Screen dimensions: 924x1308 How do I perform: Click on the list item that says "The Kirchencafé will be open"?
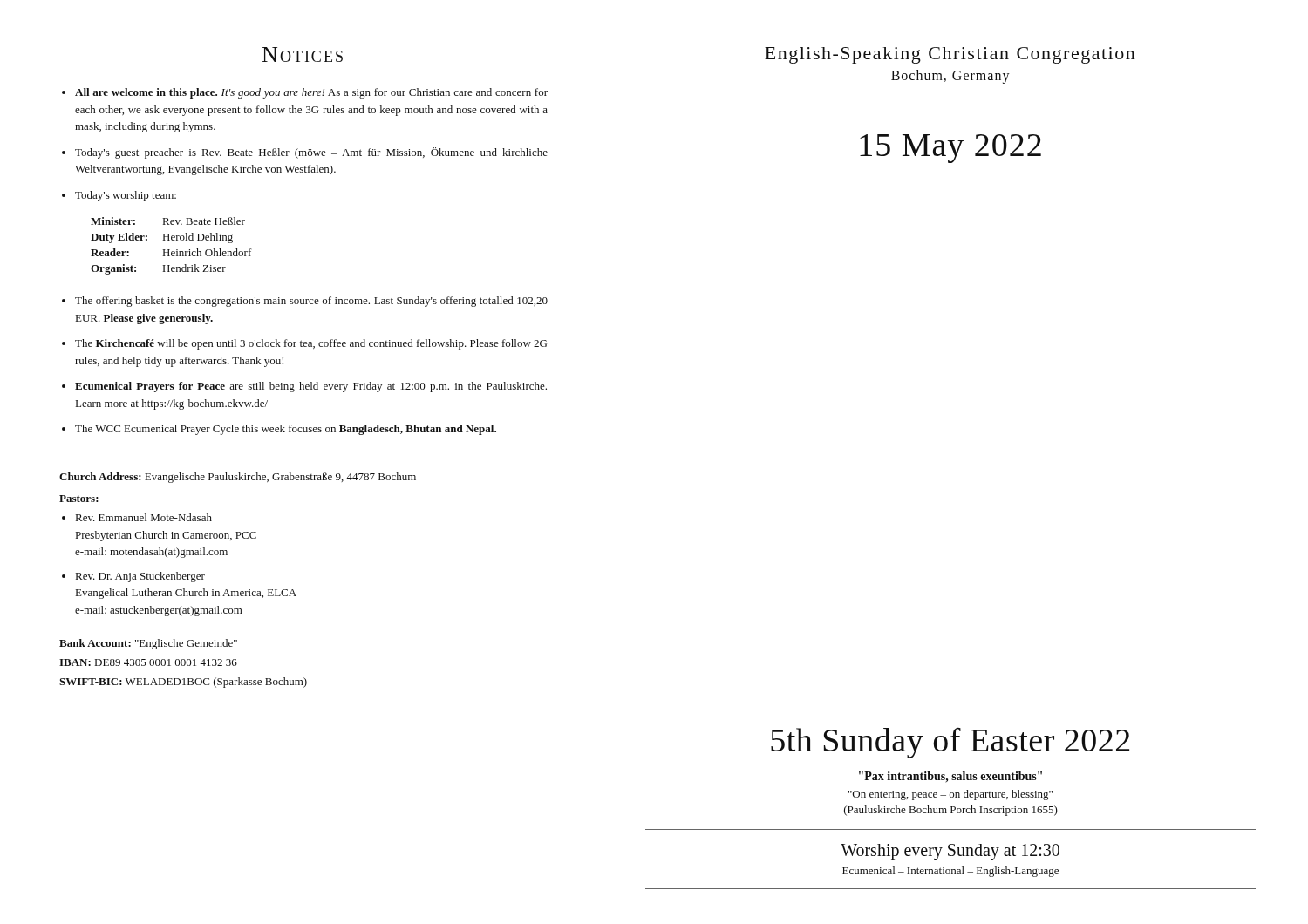311,352
